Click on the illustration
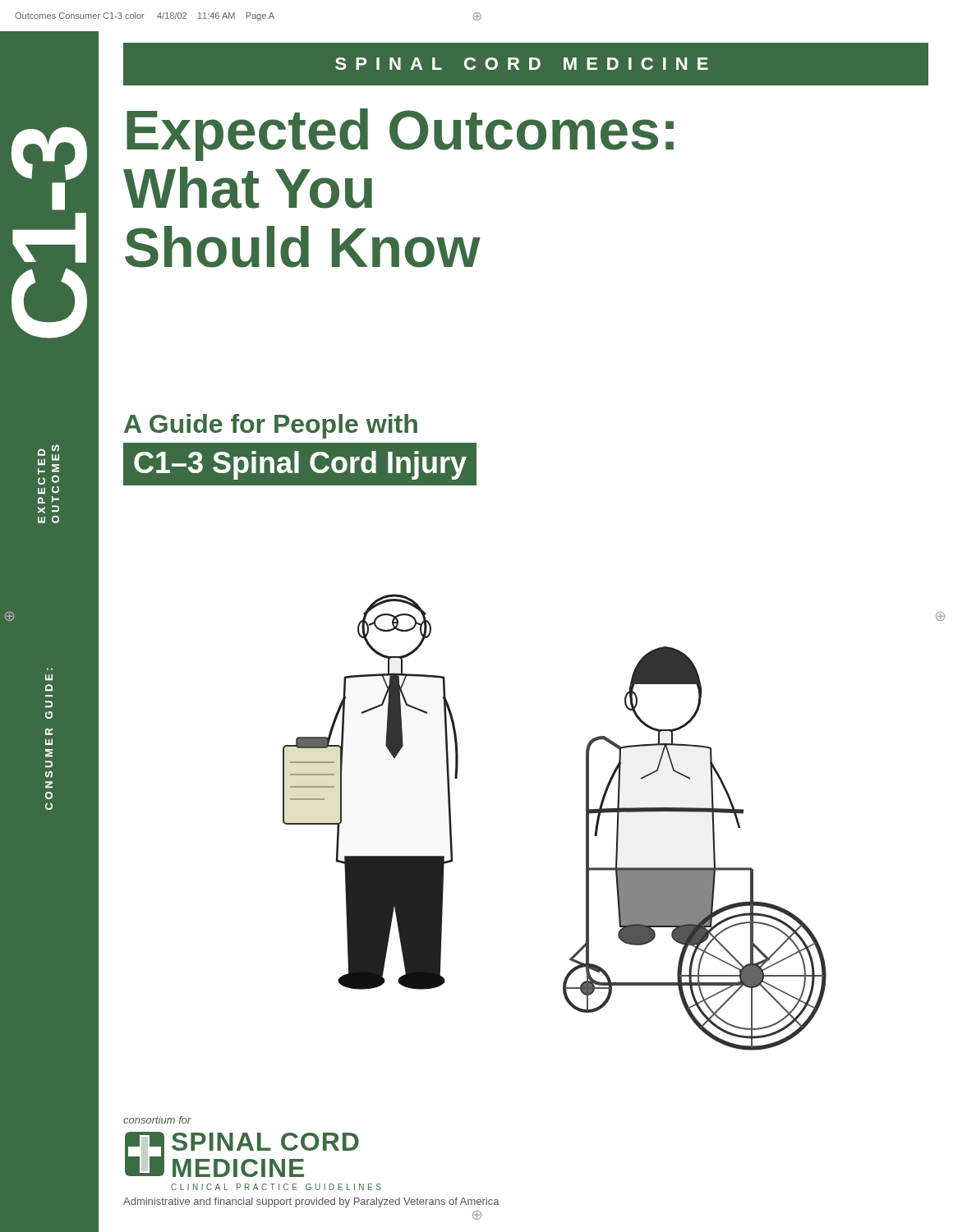 pos(538,820)
